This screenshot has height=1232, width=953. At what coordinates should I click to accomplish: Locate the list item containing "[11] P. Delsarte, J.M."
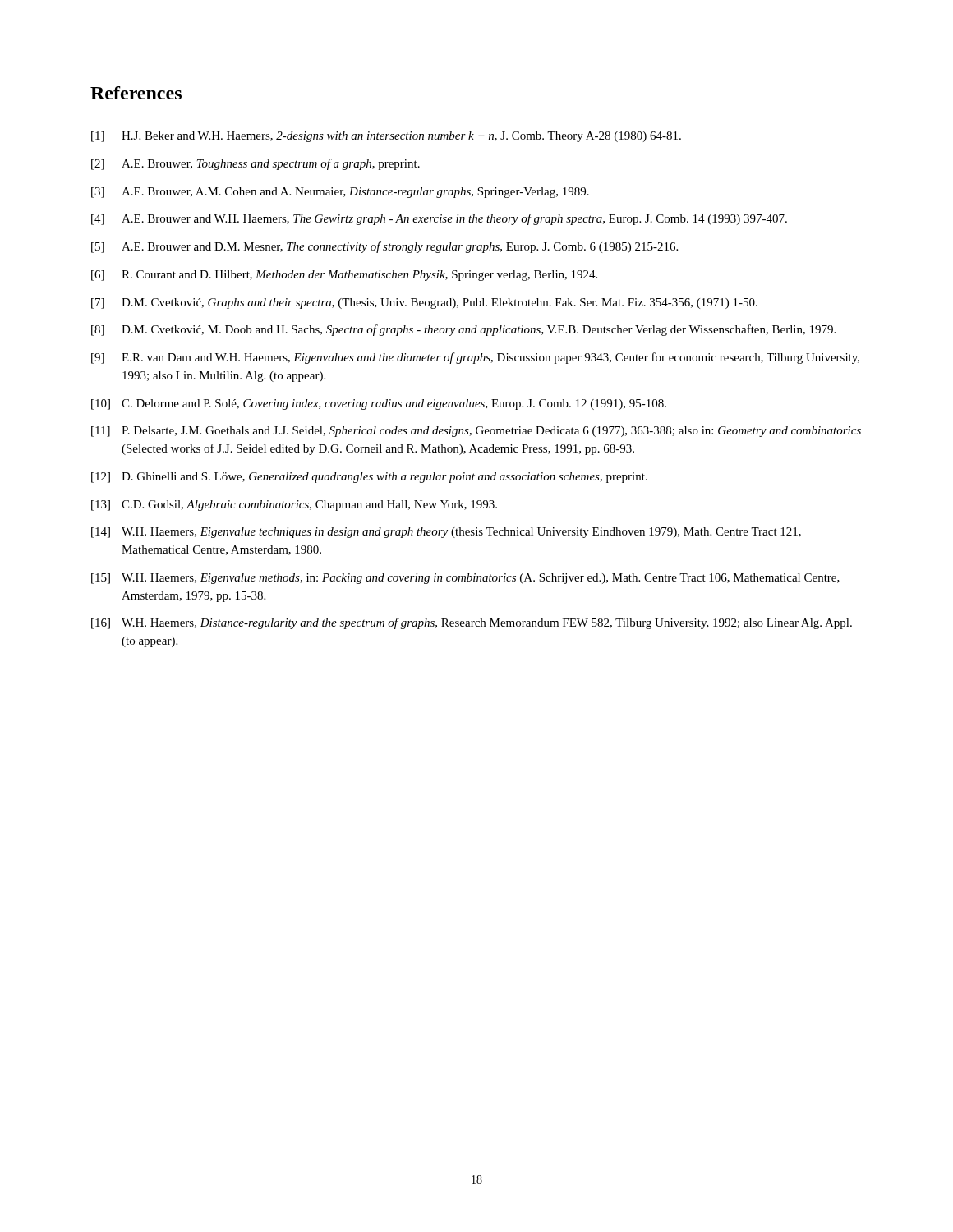(x=476, y=440)
